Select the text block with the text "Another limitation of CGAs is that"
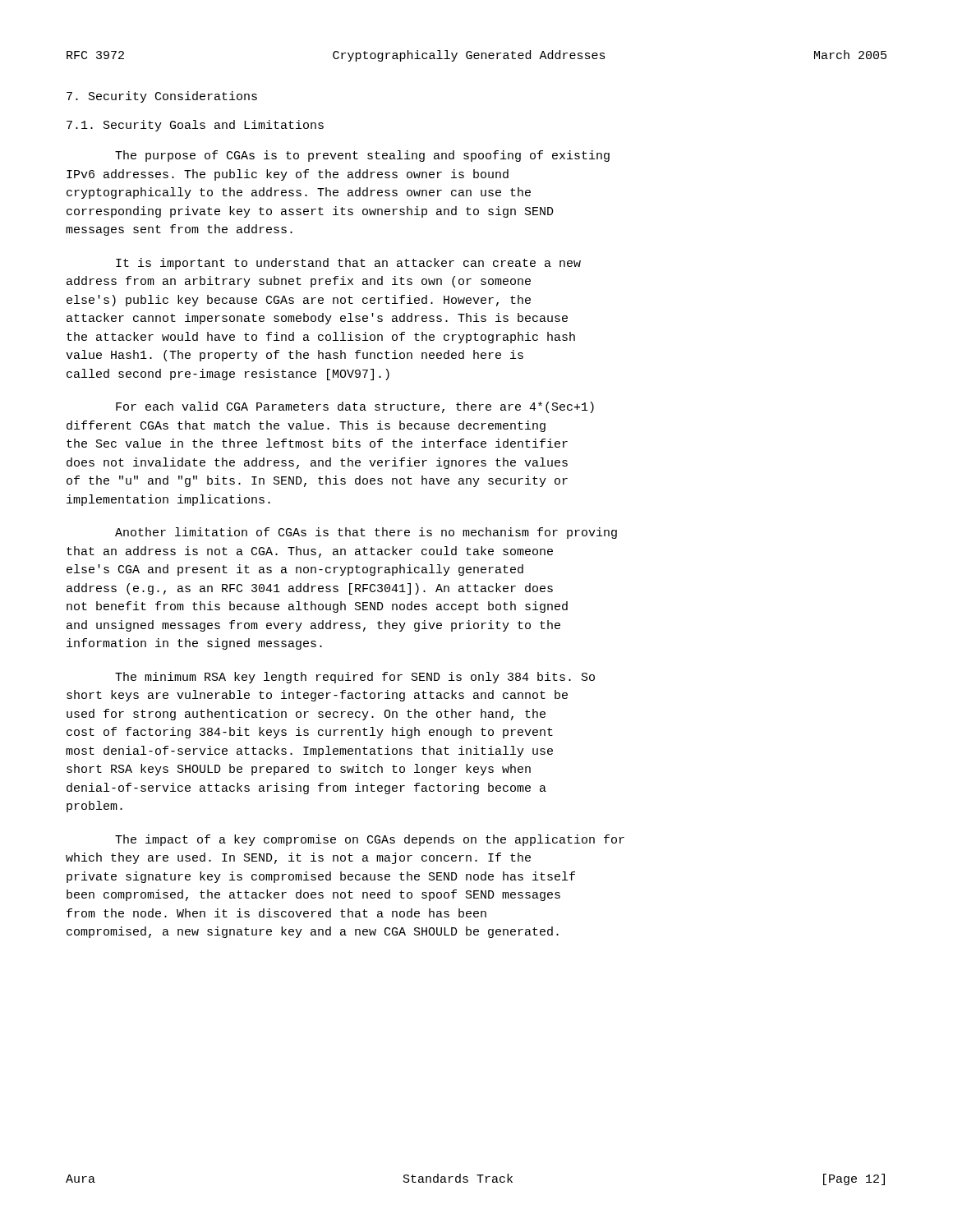 pyautogui.click(x=342, y=589)
